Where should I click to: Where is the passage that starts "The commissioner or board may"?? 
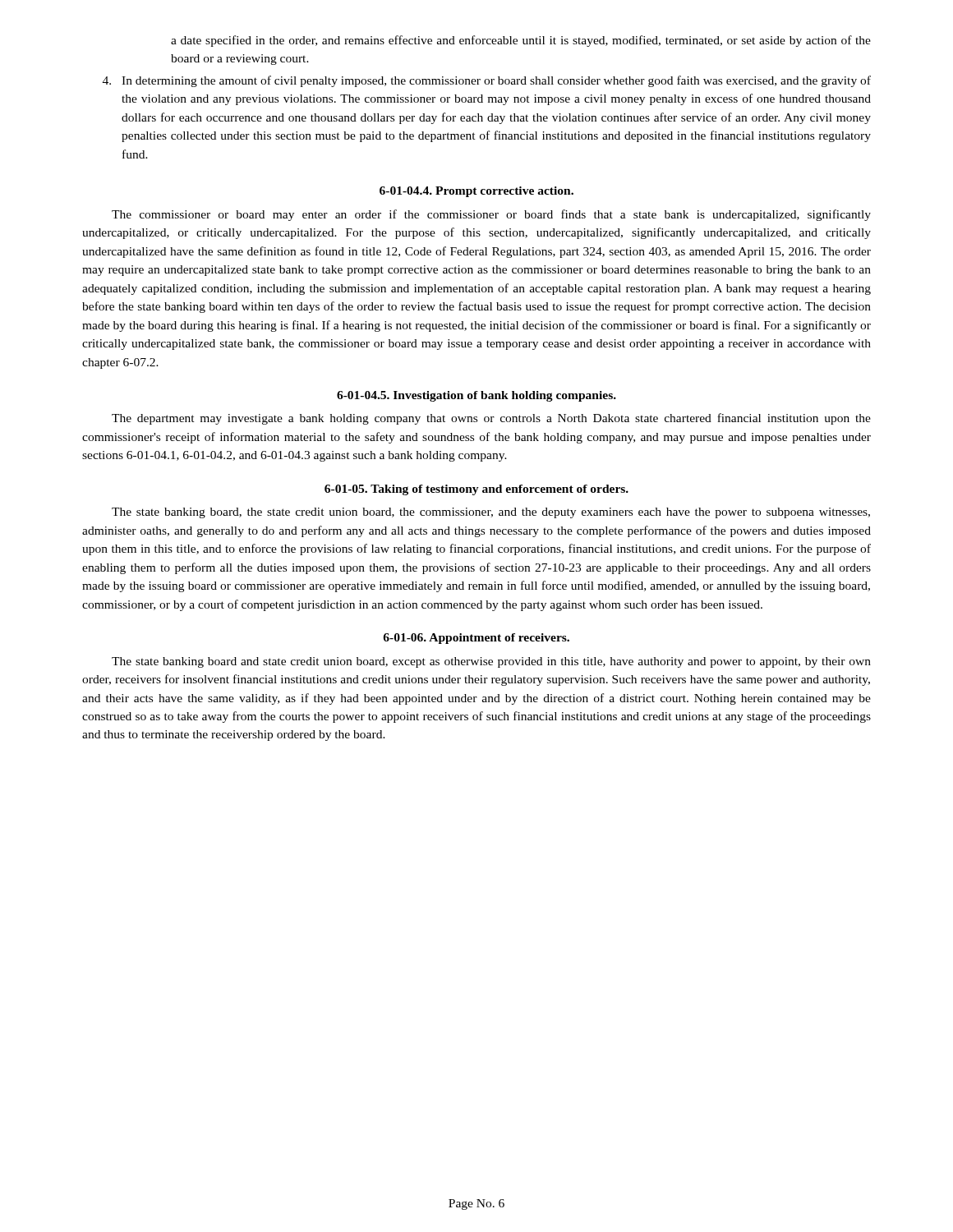point(476,288)
